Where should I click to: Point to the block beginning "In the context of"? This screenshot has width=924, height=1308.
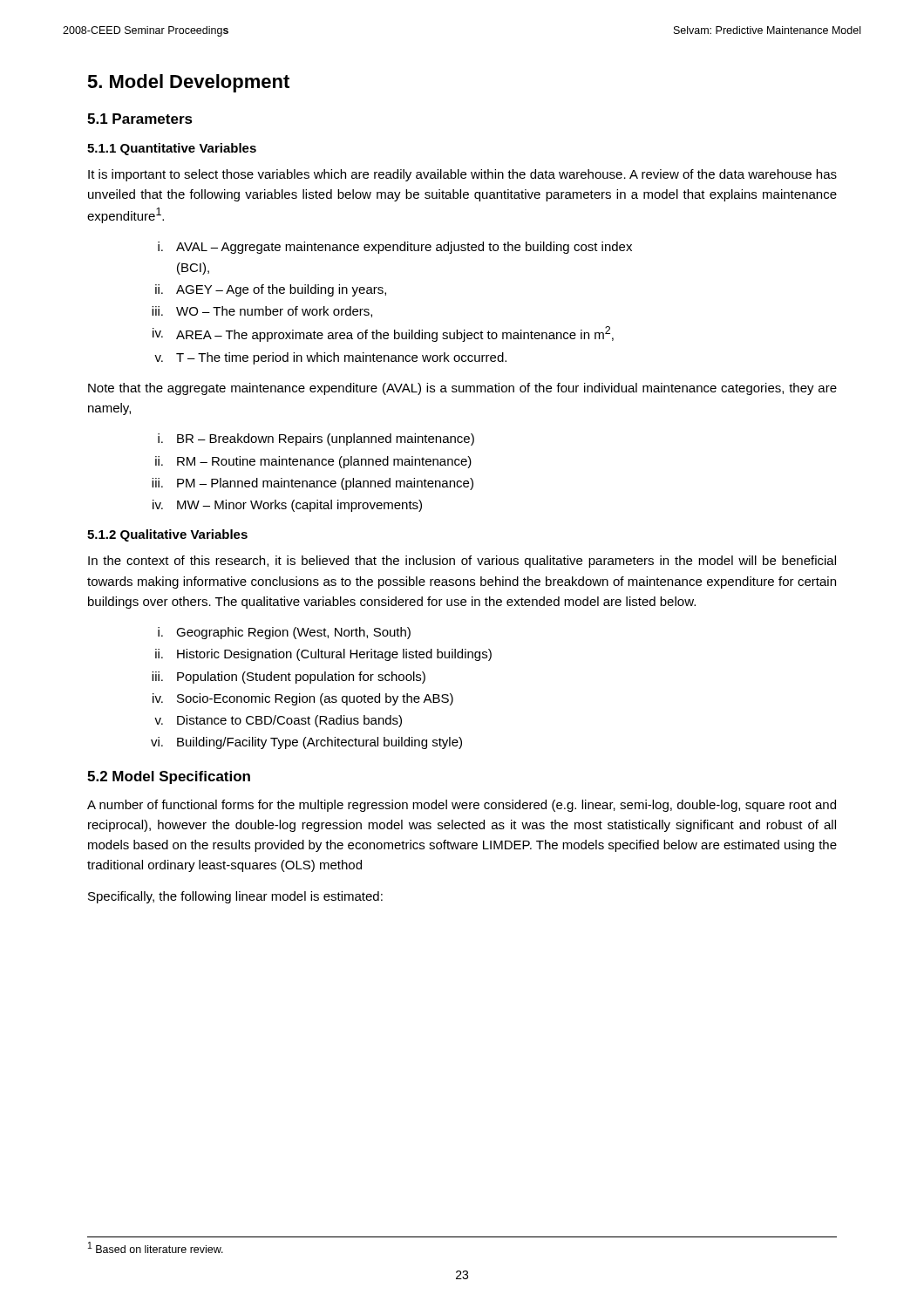[x=462, y=581]
